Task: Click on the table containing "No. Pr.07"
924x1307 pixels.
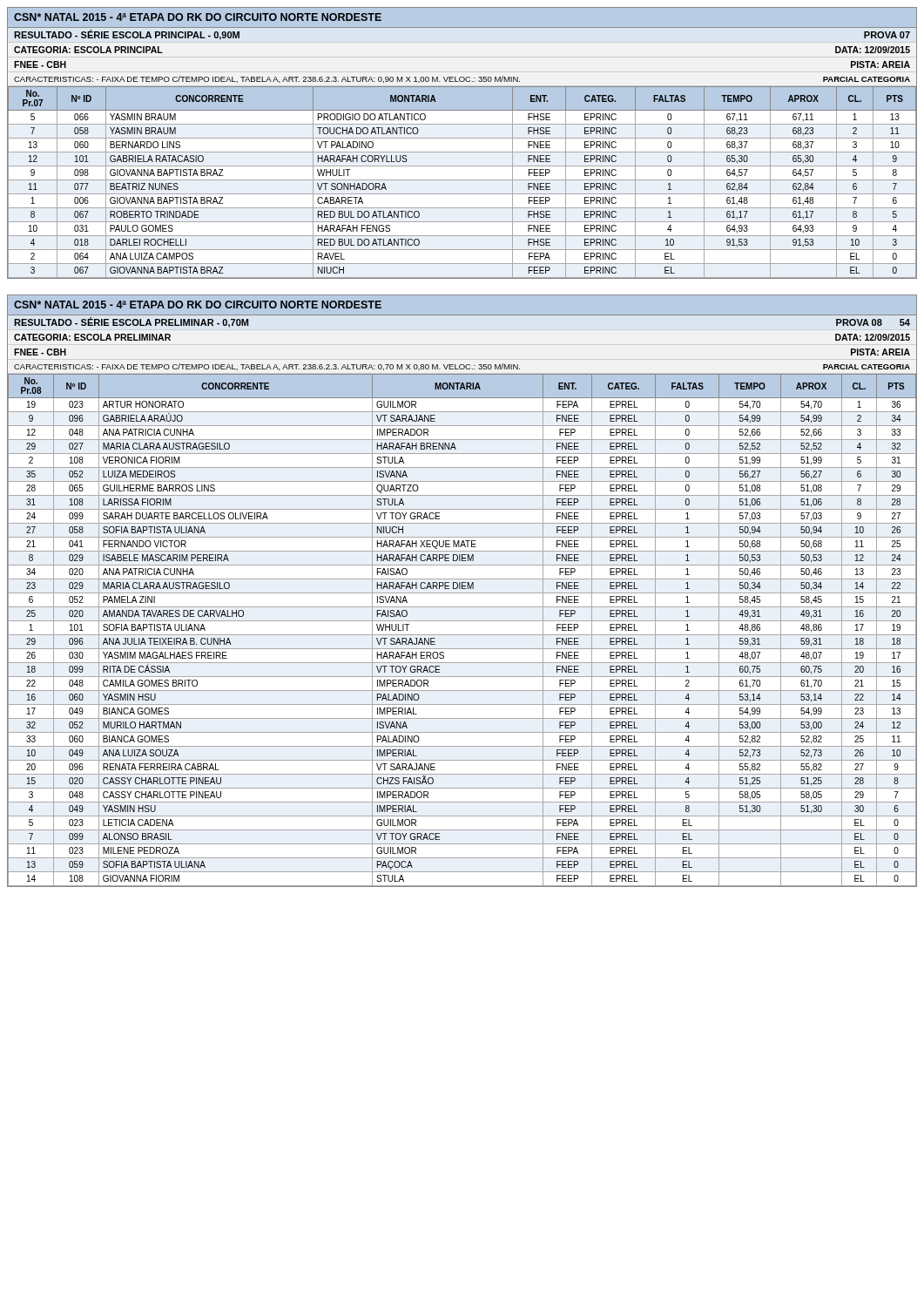Action: point(462,182)
